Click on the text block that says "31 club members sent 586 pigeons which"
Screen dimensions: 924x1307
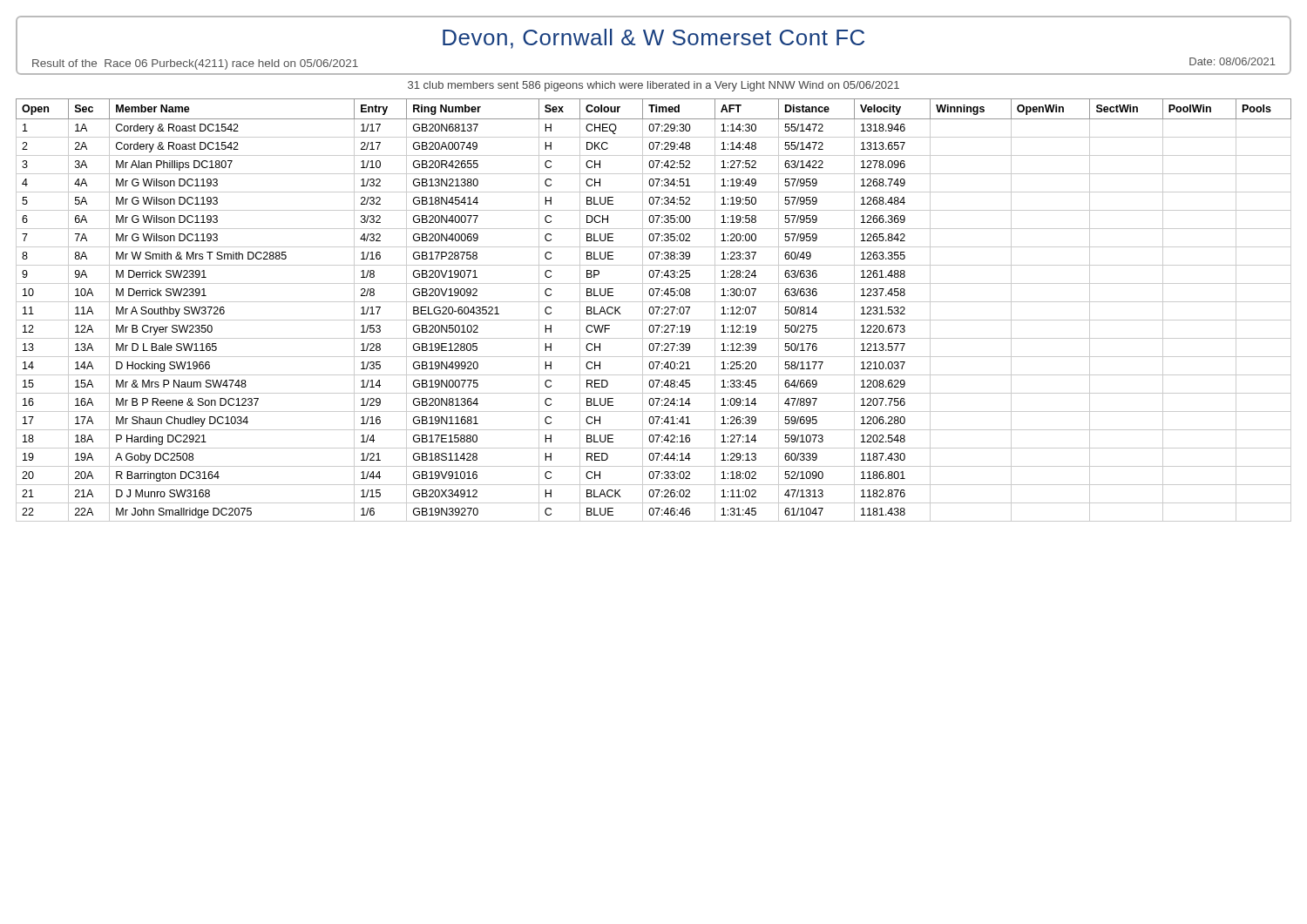654,85
